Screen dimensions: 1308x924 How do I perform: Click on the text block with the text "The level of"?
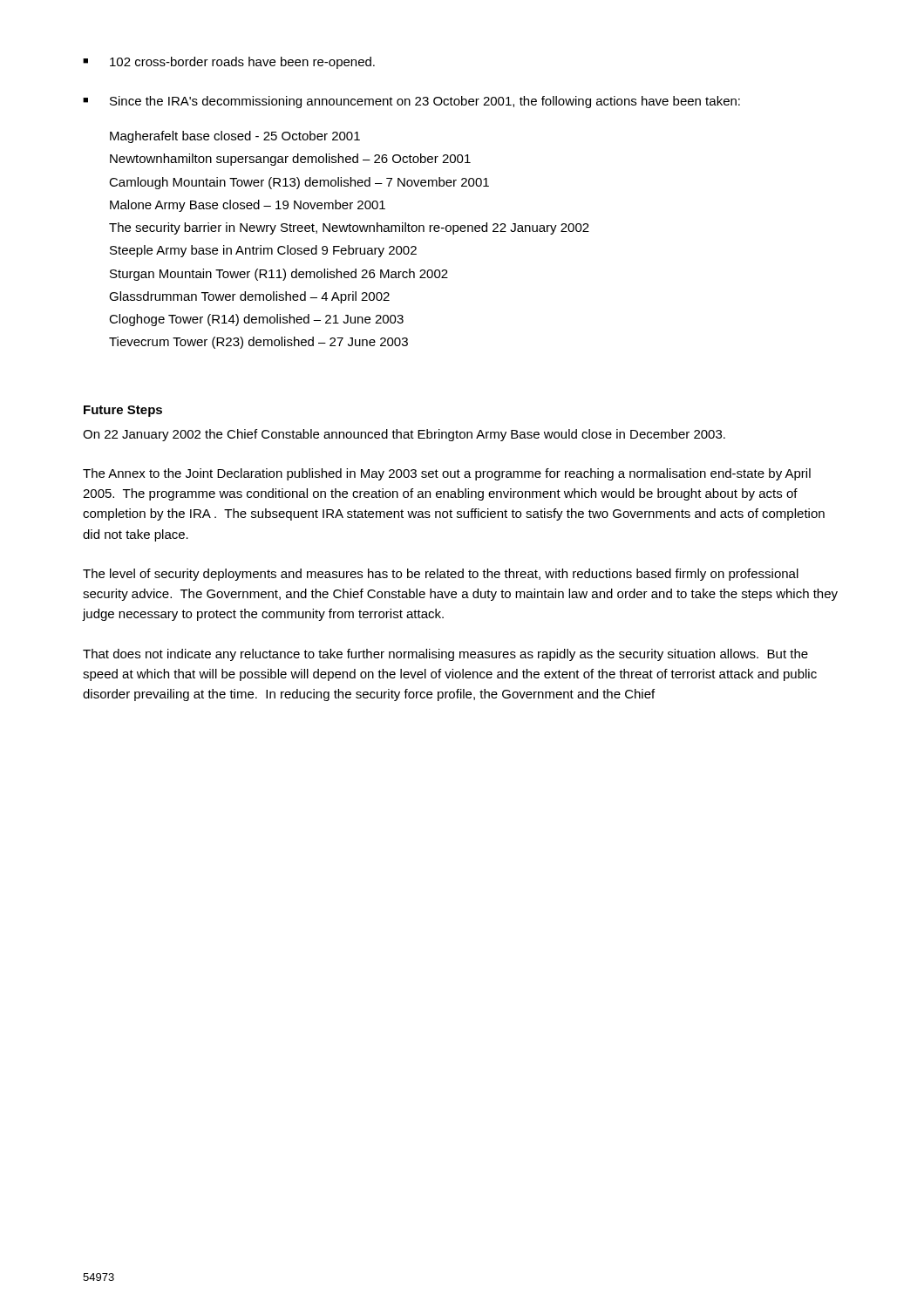pos(460,593)
